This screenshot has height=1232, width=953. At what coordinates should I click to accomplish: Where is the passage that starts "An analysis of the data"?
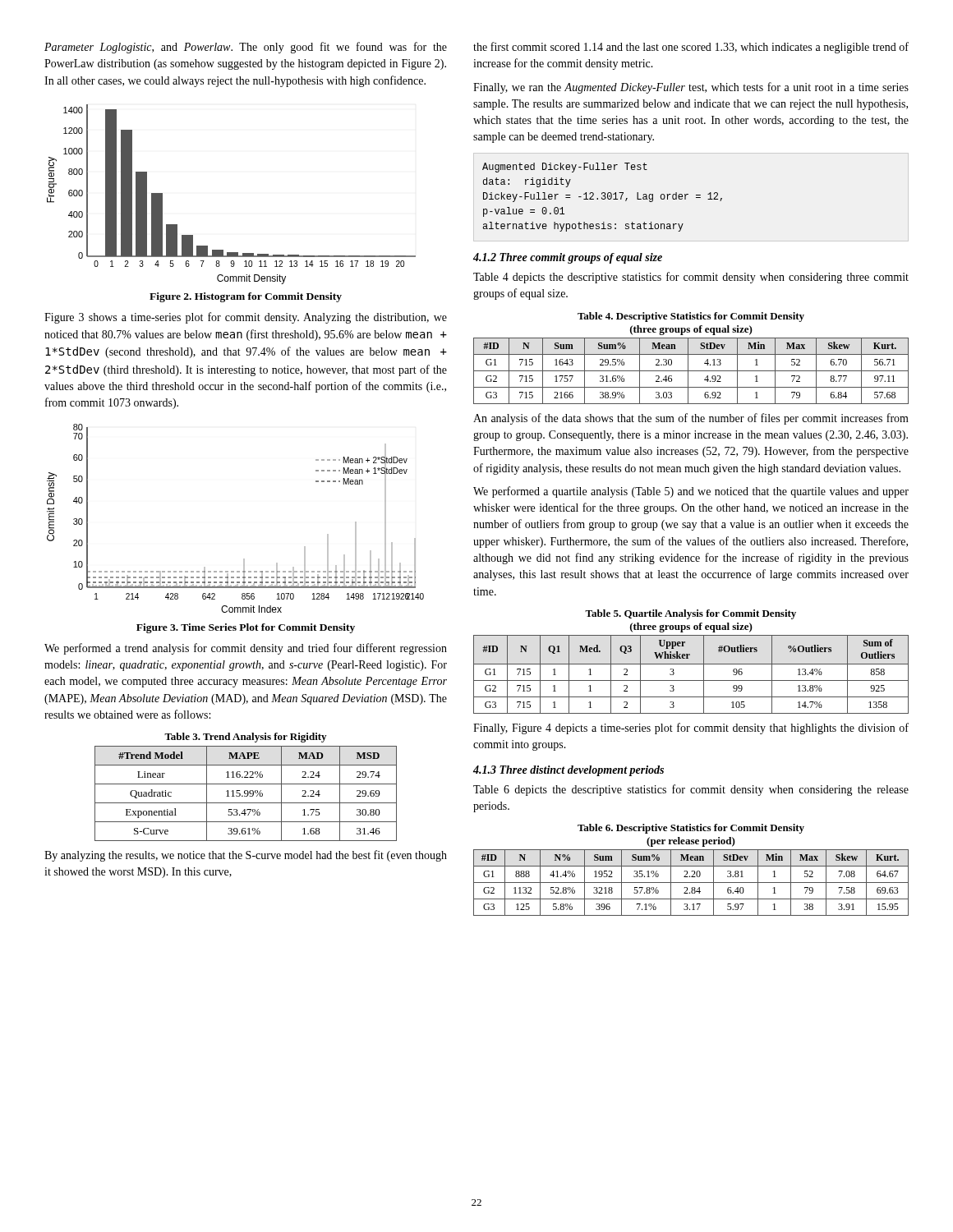coord(691,444)
